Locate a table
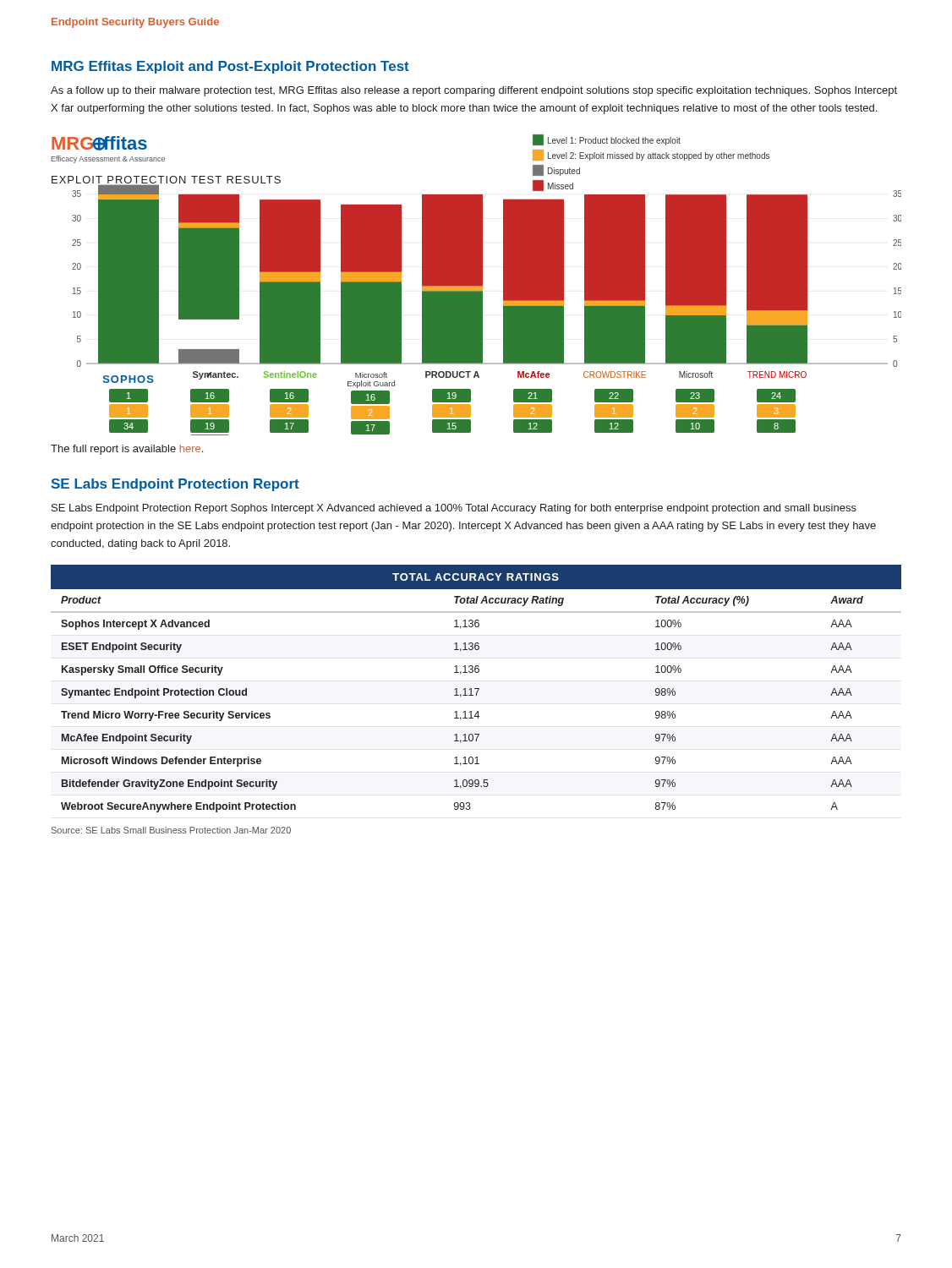The width and height of the screenshot is (952, 1268). (x=476, y=691)
